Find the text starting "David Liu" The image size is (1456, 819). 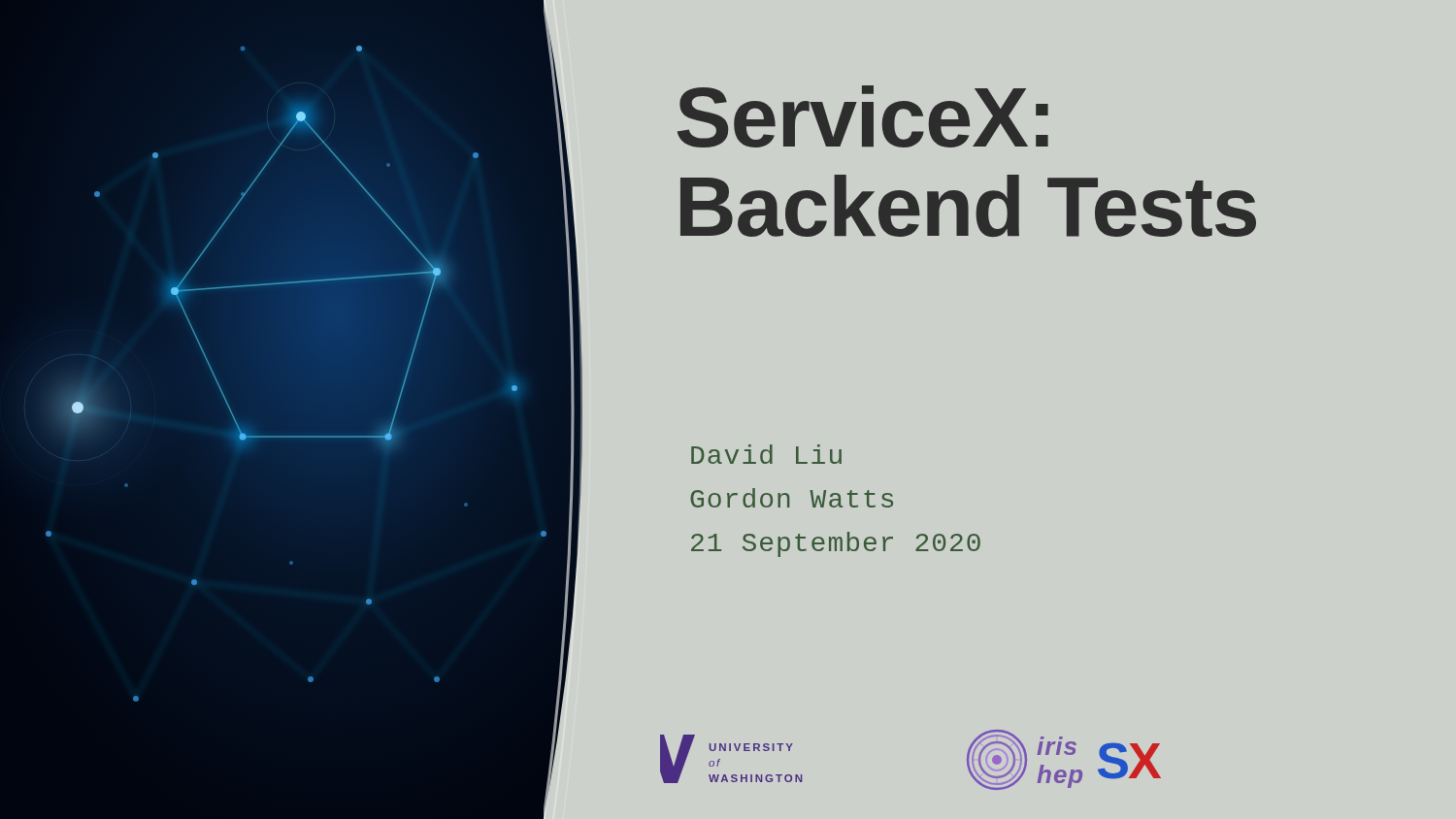(x=767, y=457)
